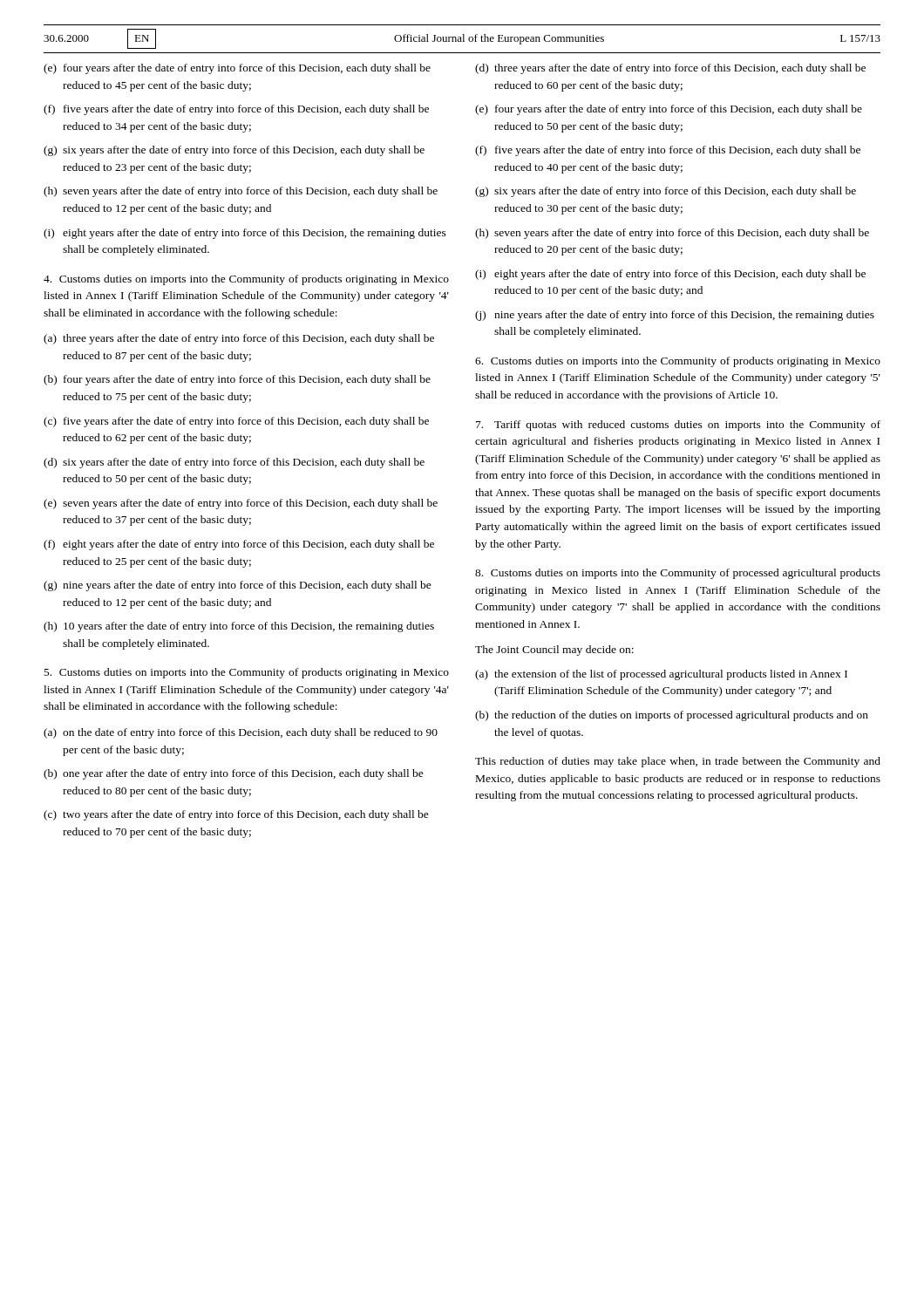The height and width of the screenshot is (1308, 924).
Task: Click on the list item that reads "(d) three years"
Action: (678, 76)
